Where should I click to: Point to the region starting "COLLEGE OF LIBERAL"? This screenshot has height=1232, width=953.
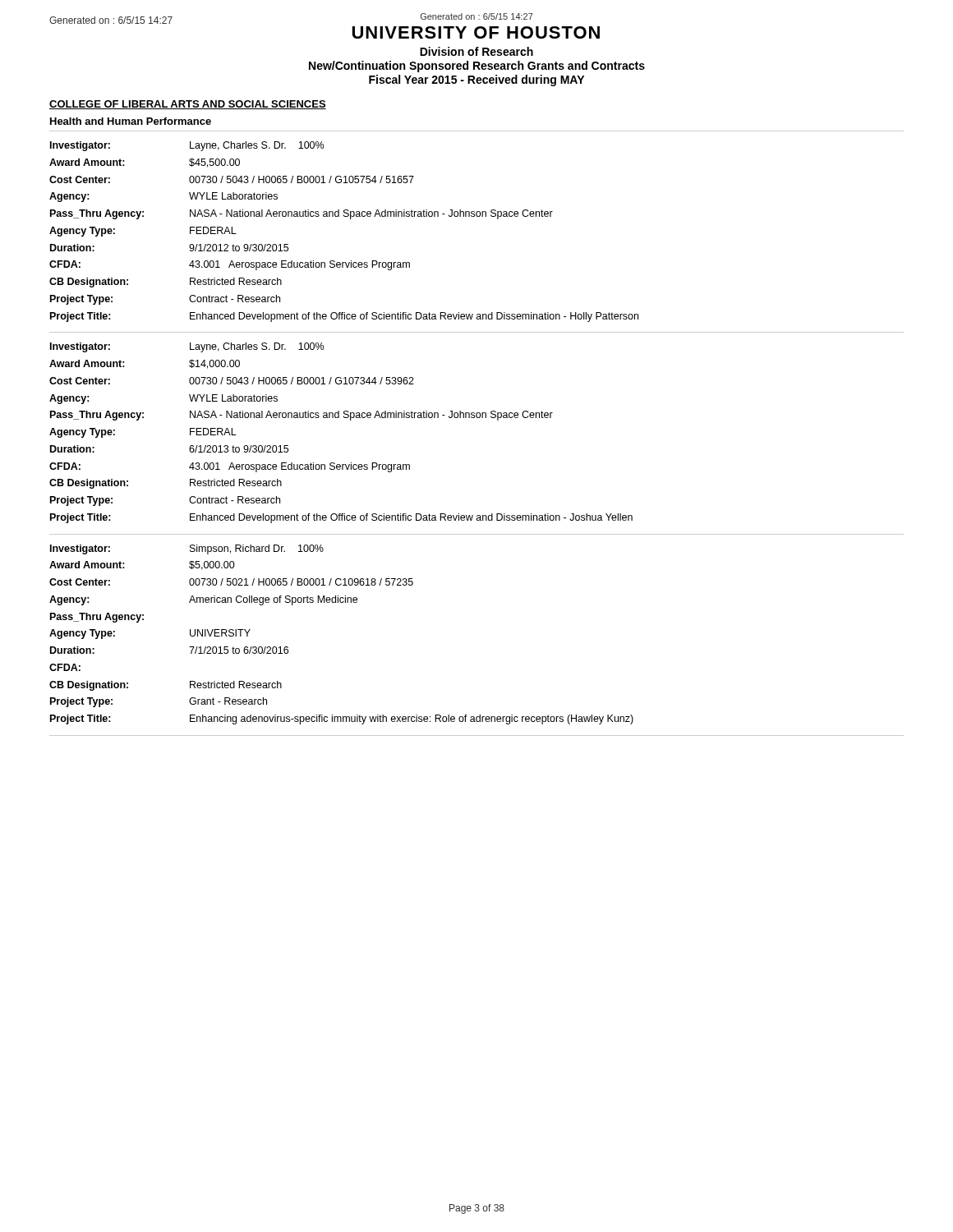[188, 104]
